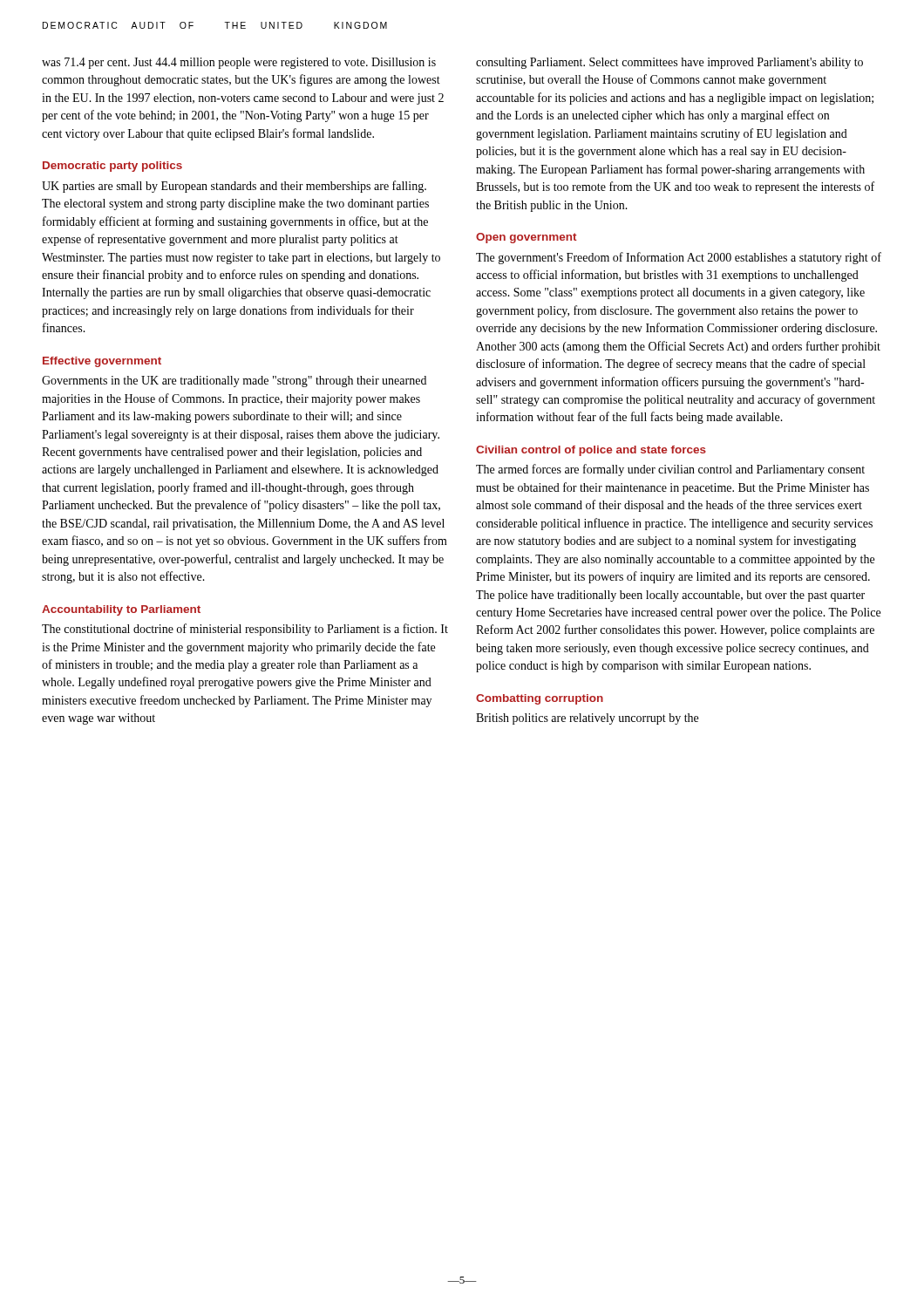Point to the block beginning "Governments in the UK are traditionally made"

pyautogui.click(x=244, y=479)
